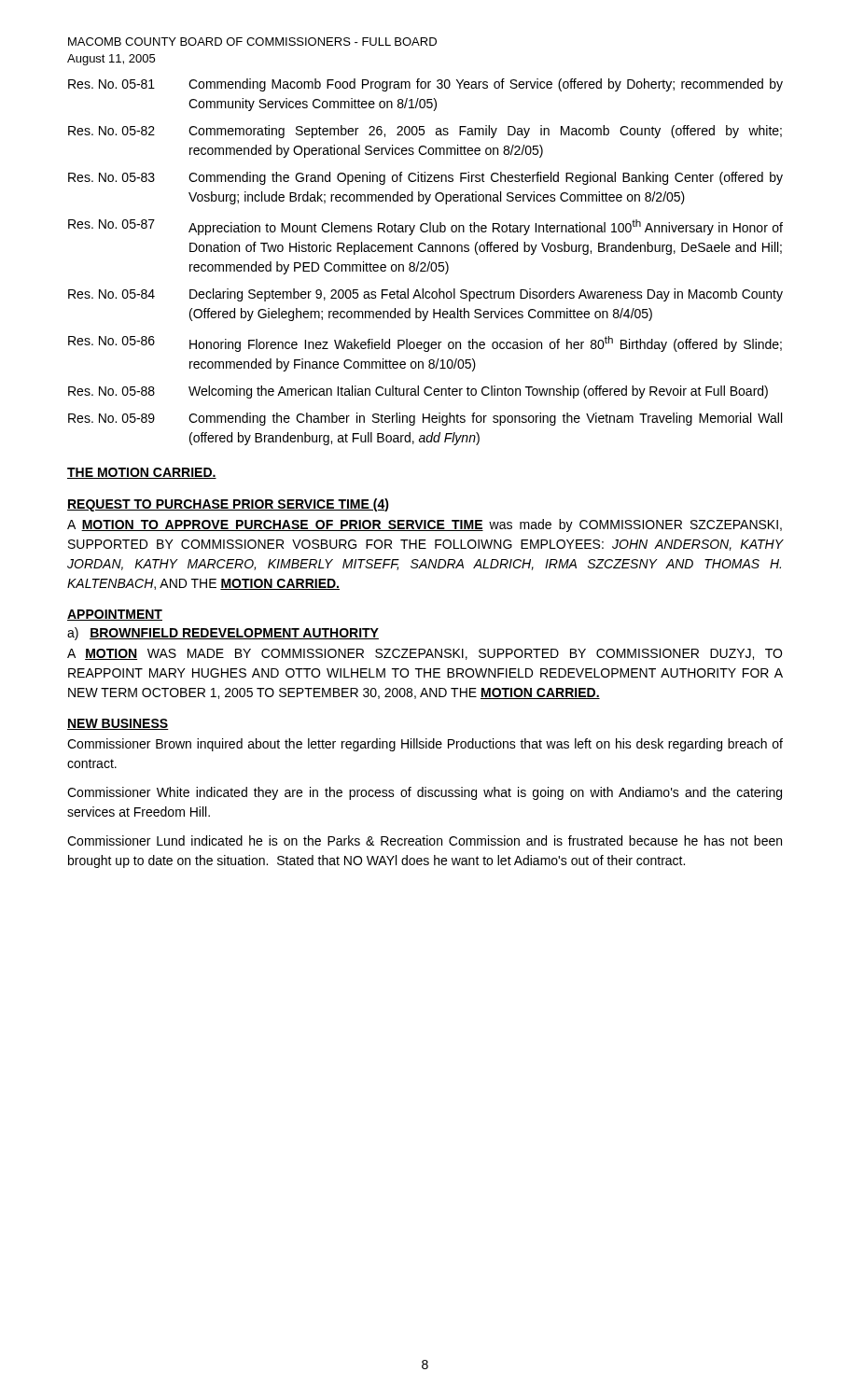This screenshot has height=1400, width=850.
Task: Find the block on this page that starts "A MOTION WAS MADE BY COMMISSIONER SZCZEPANSKI,"
Action: coord(425,673)
